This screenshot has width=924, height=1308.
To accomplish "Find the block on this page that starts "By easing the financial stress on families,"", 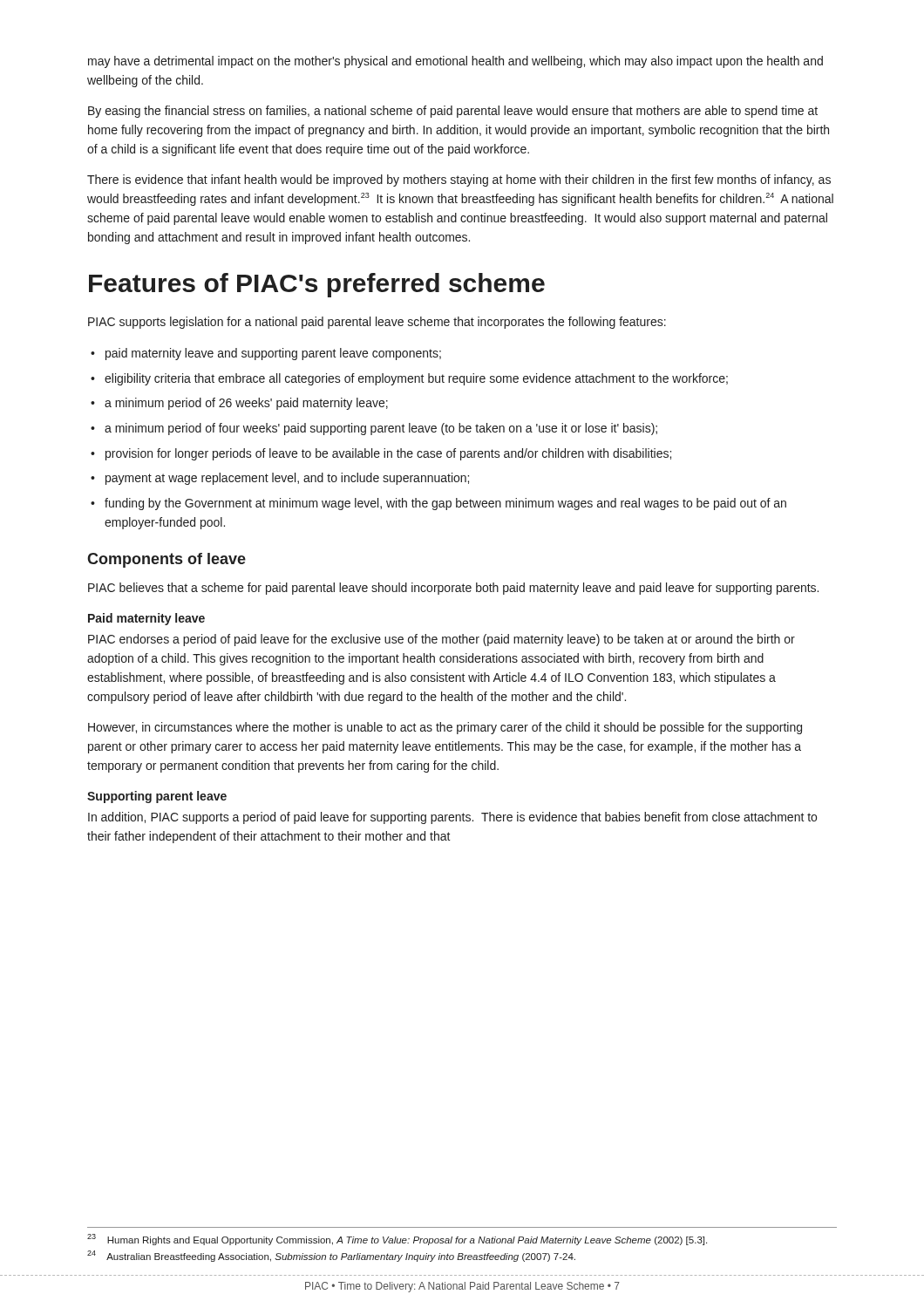I will (x=462, y=131).
